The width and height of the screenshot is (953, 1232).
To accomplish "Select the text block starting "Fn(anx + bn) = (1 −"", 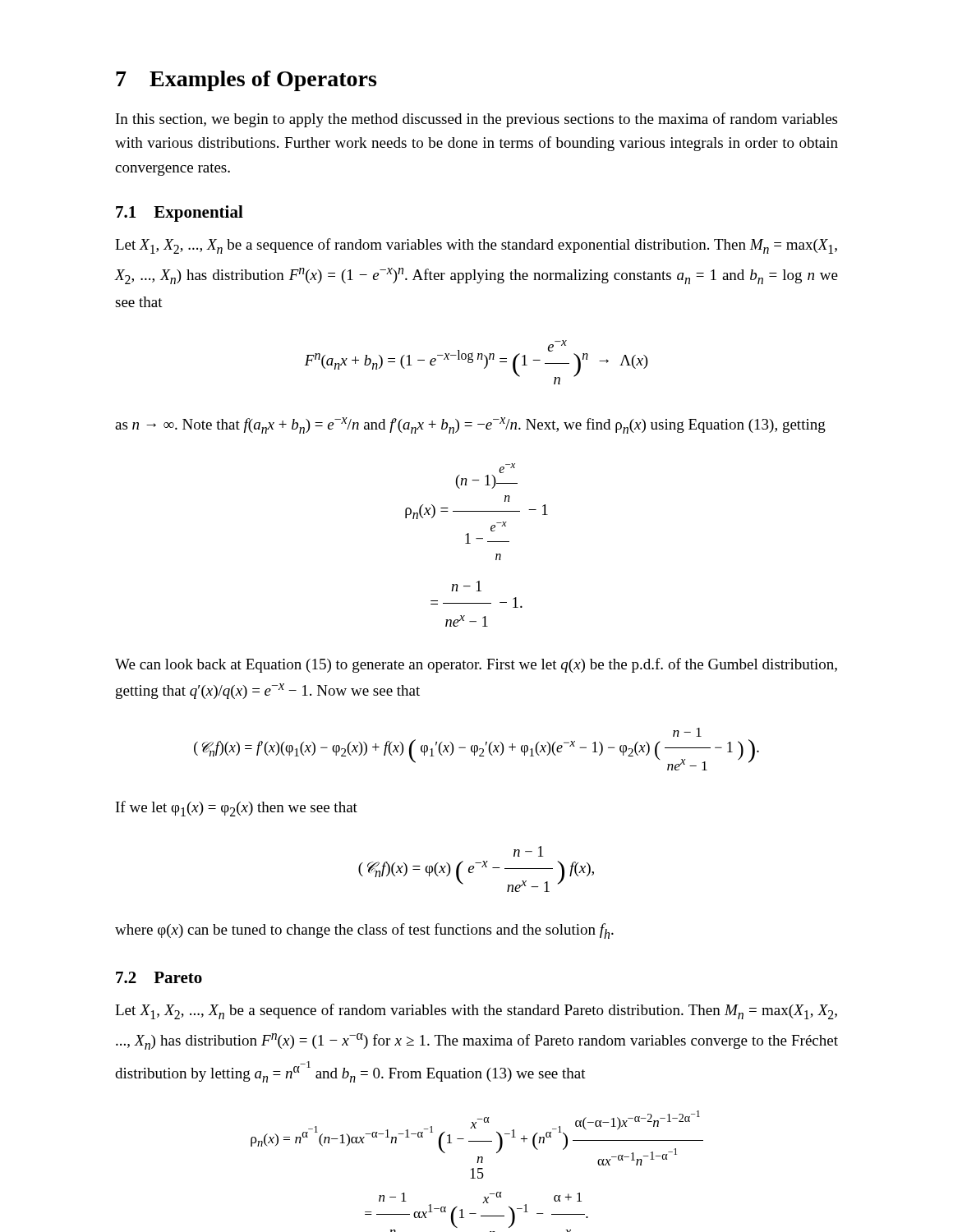I will coord(476,362).
